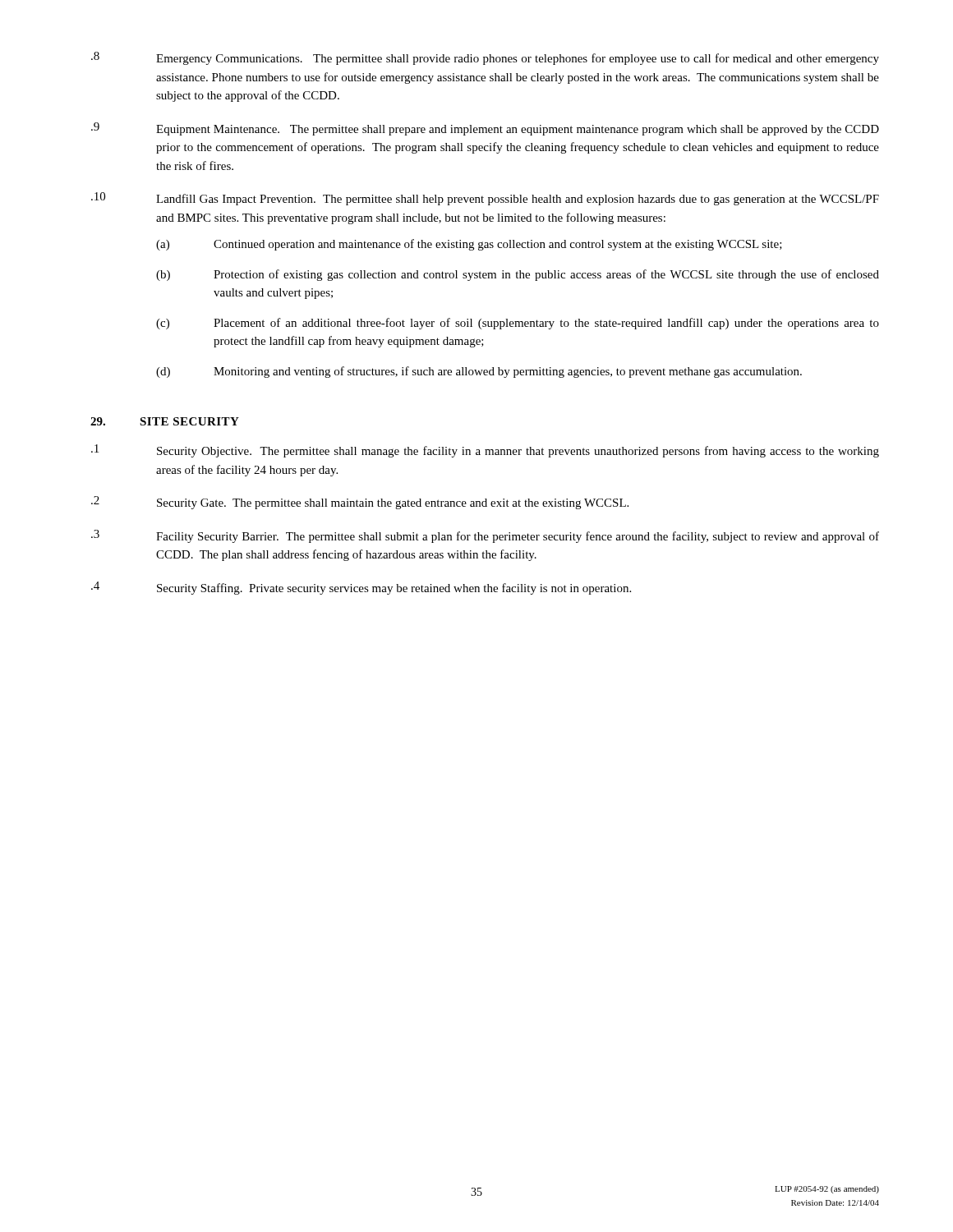Click the passage that begins ".10 Landfill Gas Impact Prevention."

tap(485, 199)
